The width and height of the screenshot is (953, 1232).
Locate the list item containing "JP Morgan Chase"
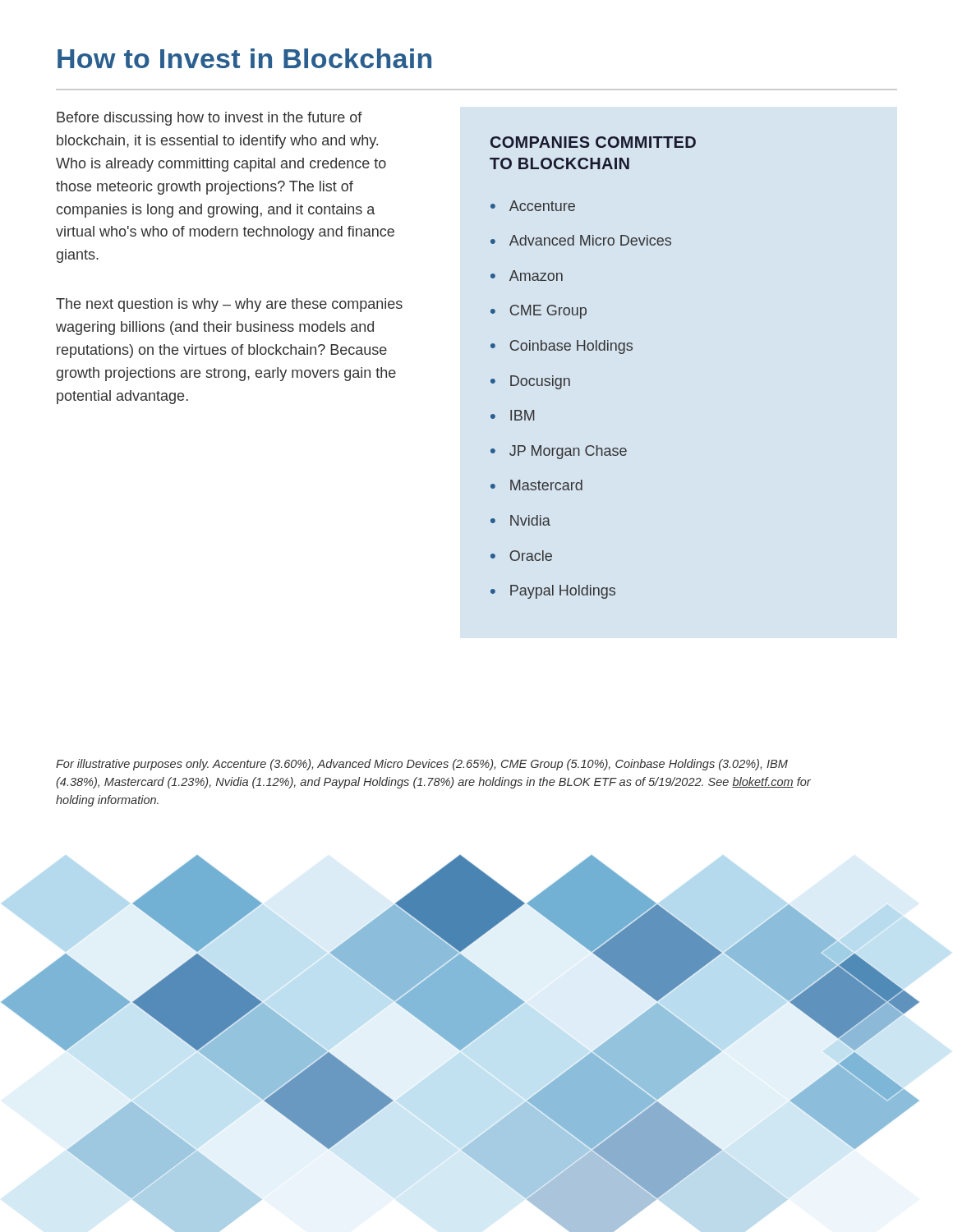tap(568, 451)
